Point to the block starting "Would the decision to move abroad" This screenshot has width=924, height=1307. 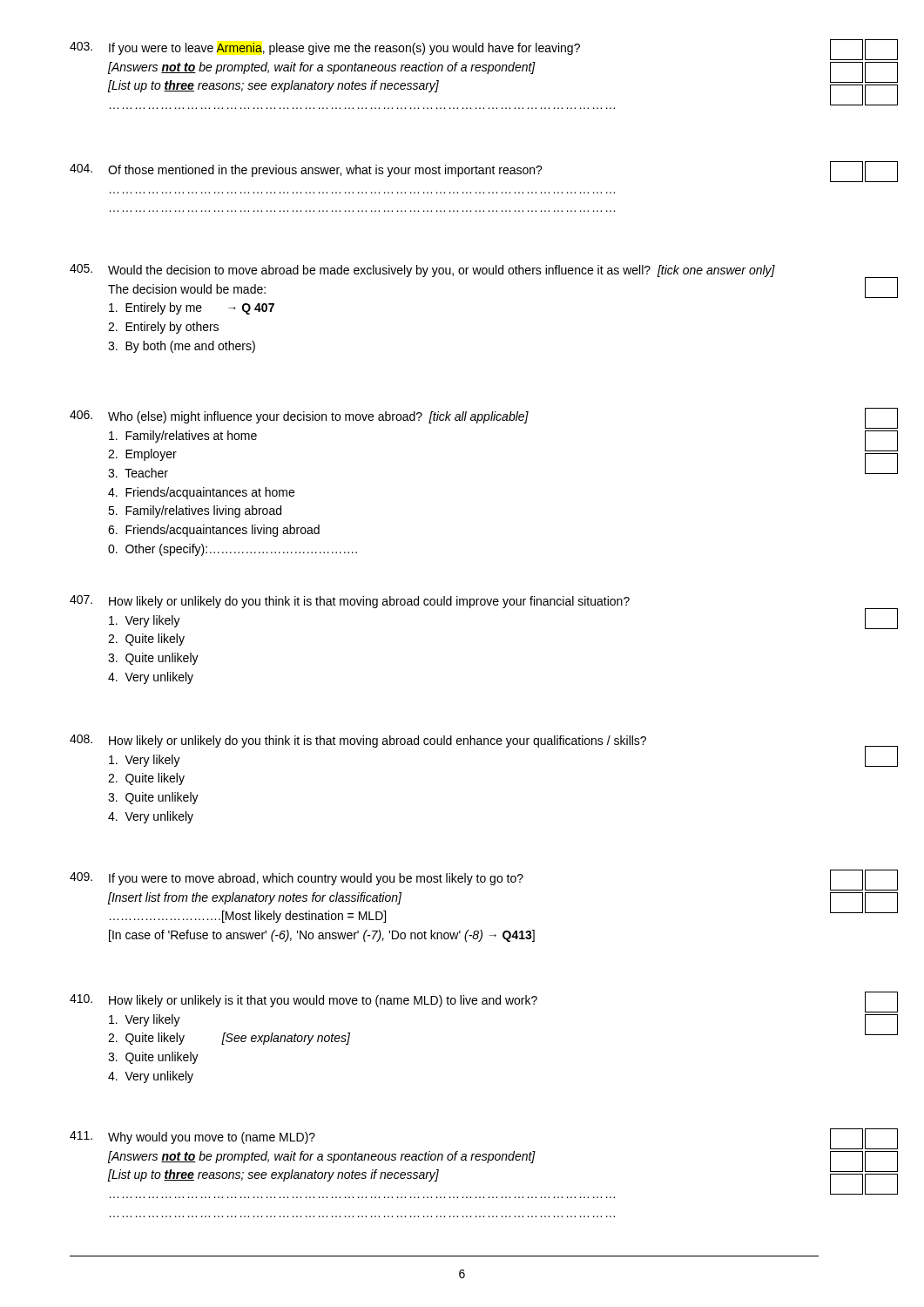[x=422, y=271]
